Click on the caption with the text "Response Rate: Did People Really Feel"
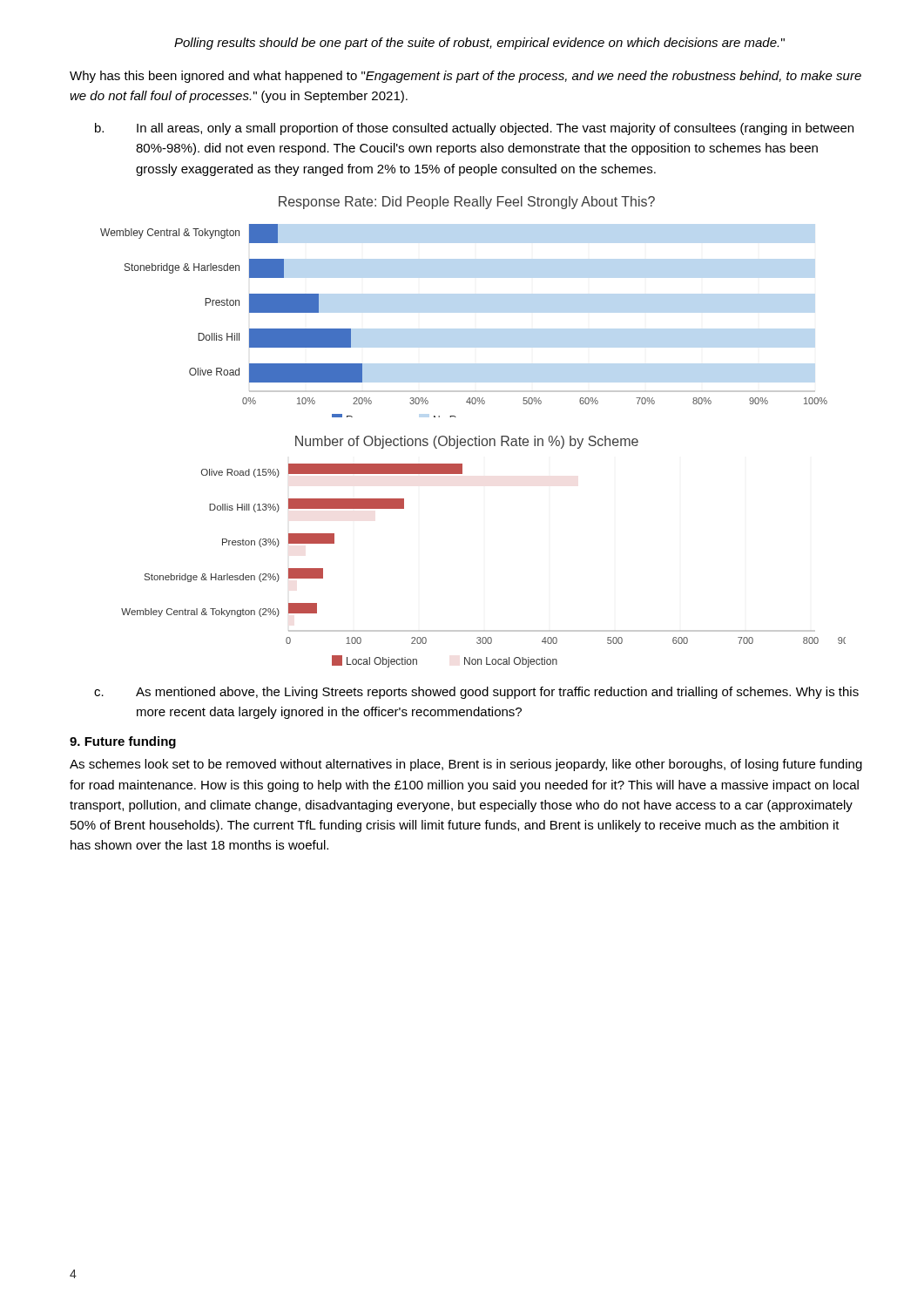Image resolution: width=924 pixels, height=1307 pixels. pos(466,201)
